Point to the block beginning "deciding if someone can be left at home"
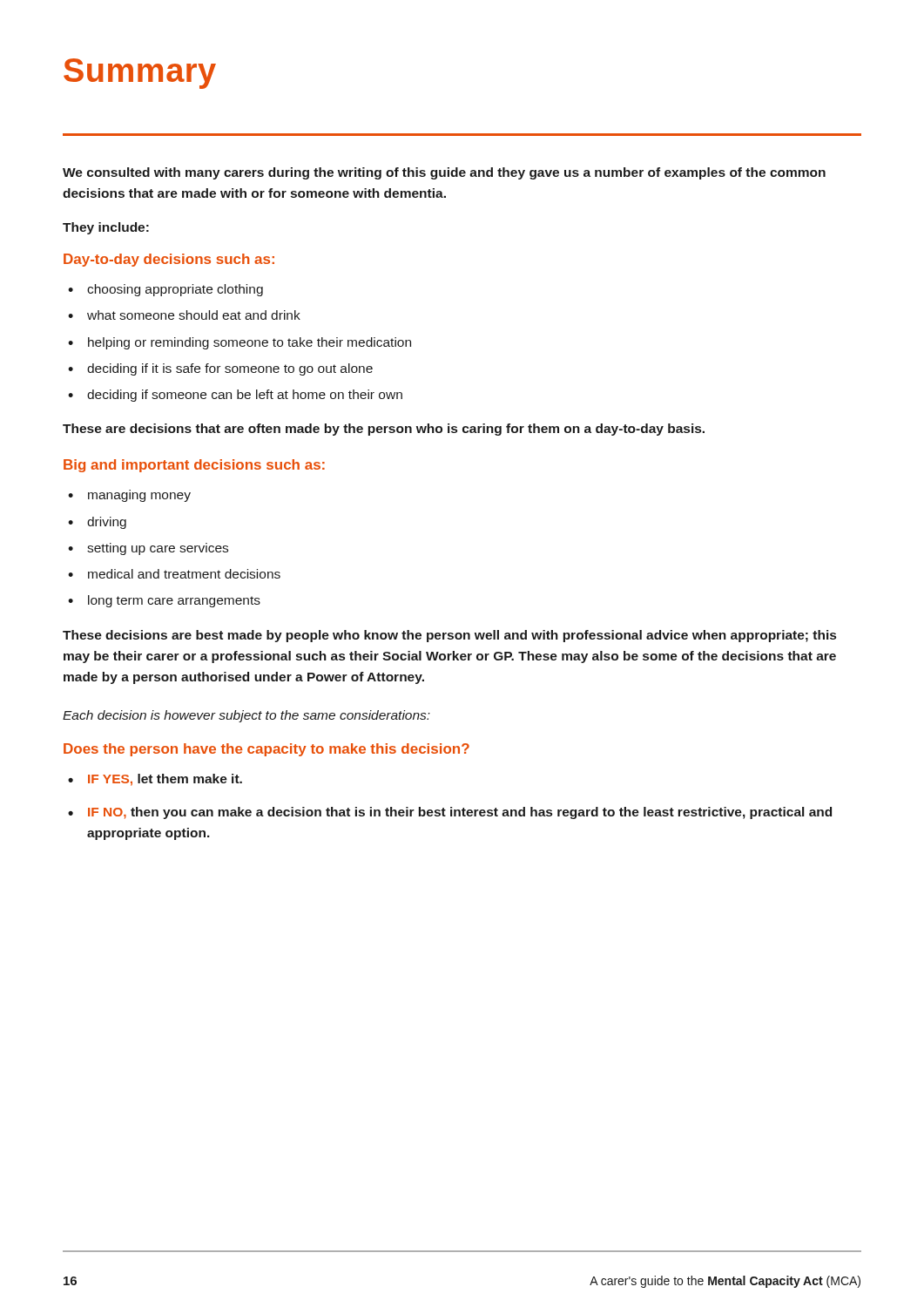 (x=245, y=394)
